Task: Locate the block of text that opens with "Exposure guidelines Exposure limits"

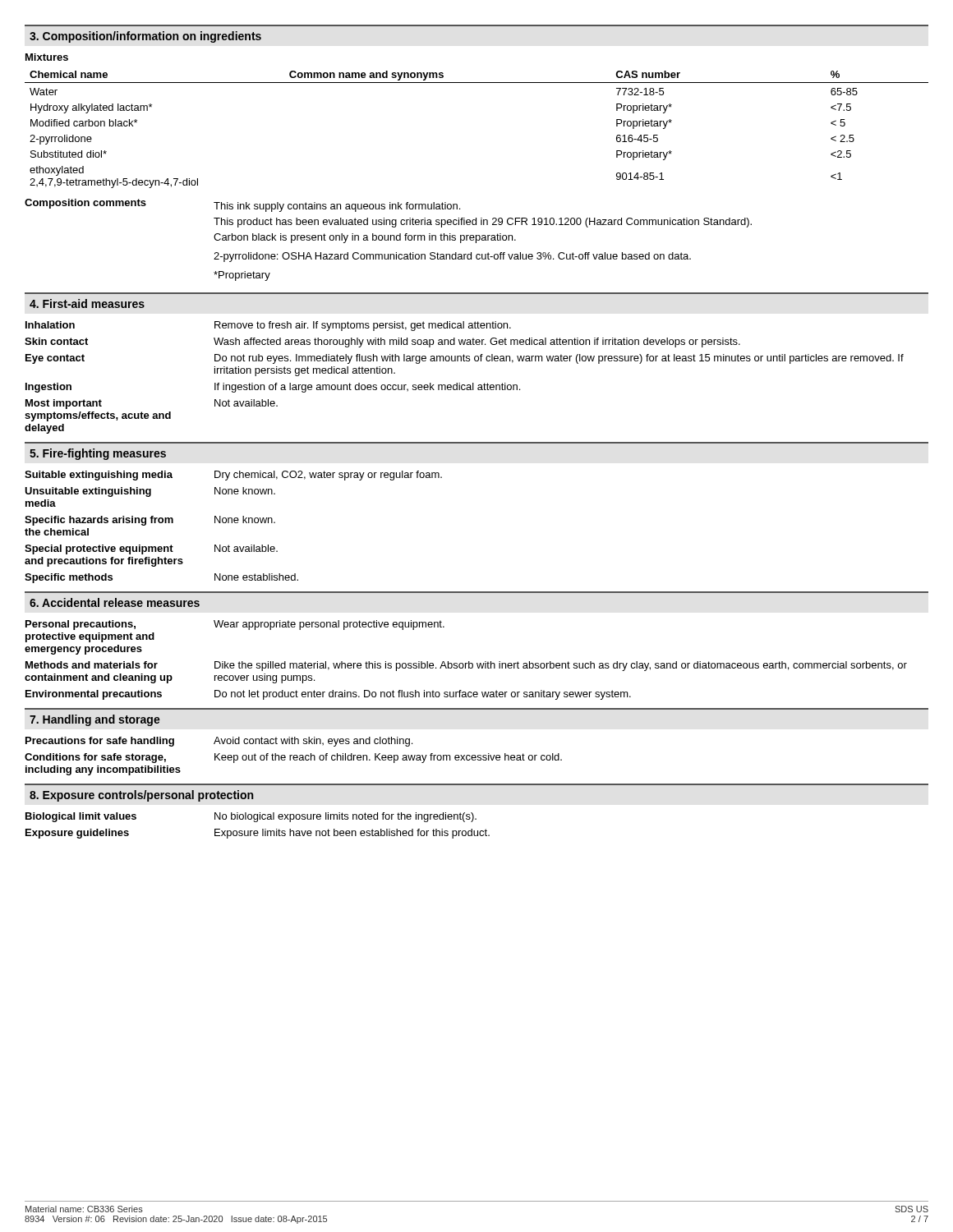Action: [x=476, y=832]
